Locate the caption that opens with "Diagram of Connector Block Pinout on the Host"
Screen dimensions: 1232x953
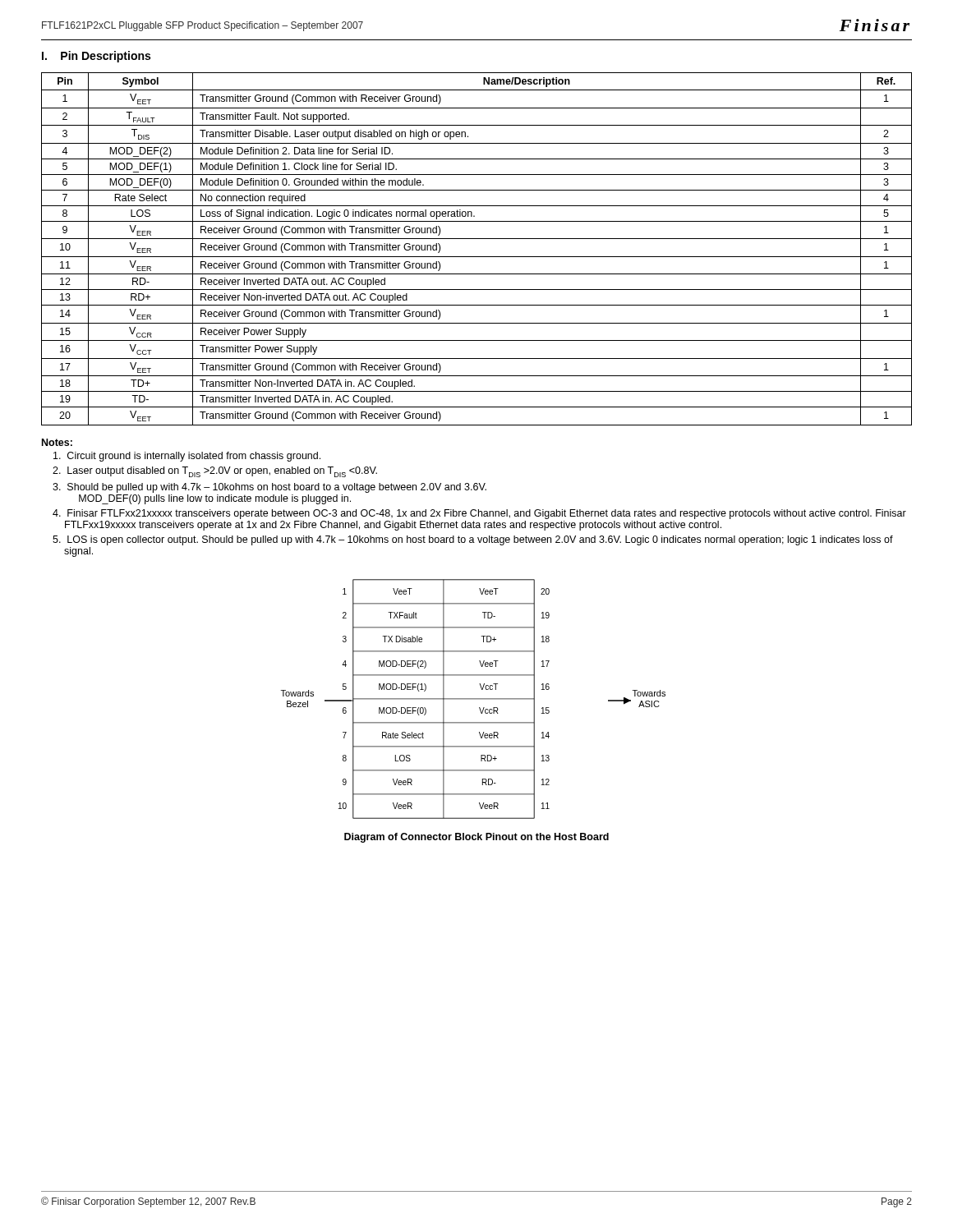click(x=476, y=837)
